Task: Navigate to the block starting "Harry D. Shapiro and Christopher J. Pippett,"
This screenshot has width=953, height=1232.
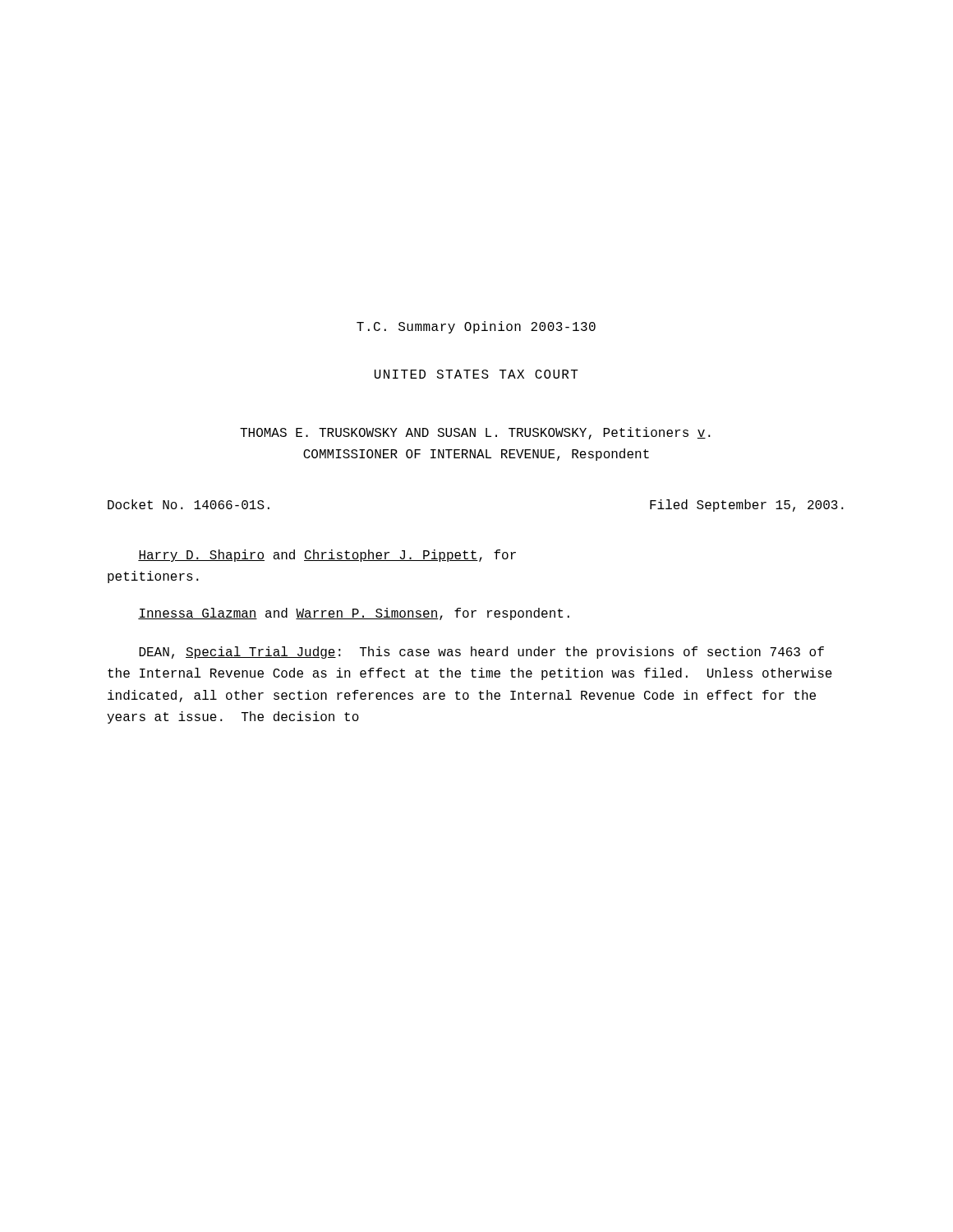Action: click(312, 567)
